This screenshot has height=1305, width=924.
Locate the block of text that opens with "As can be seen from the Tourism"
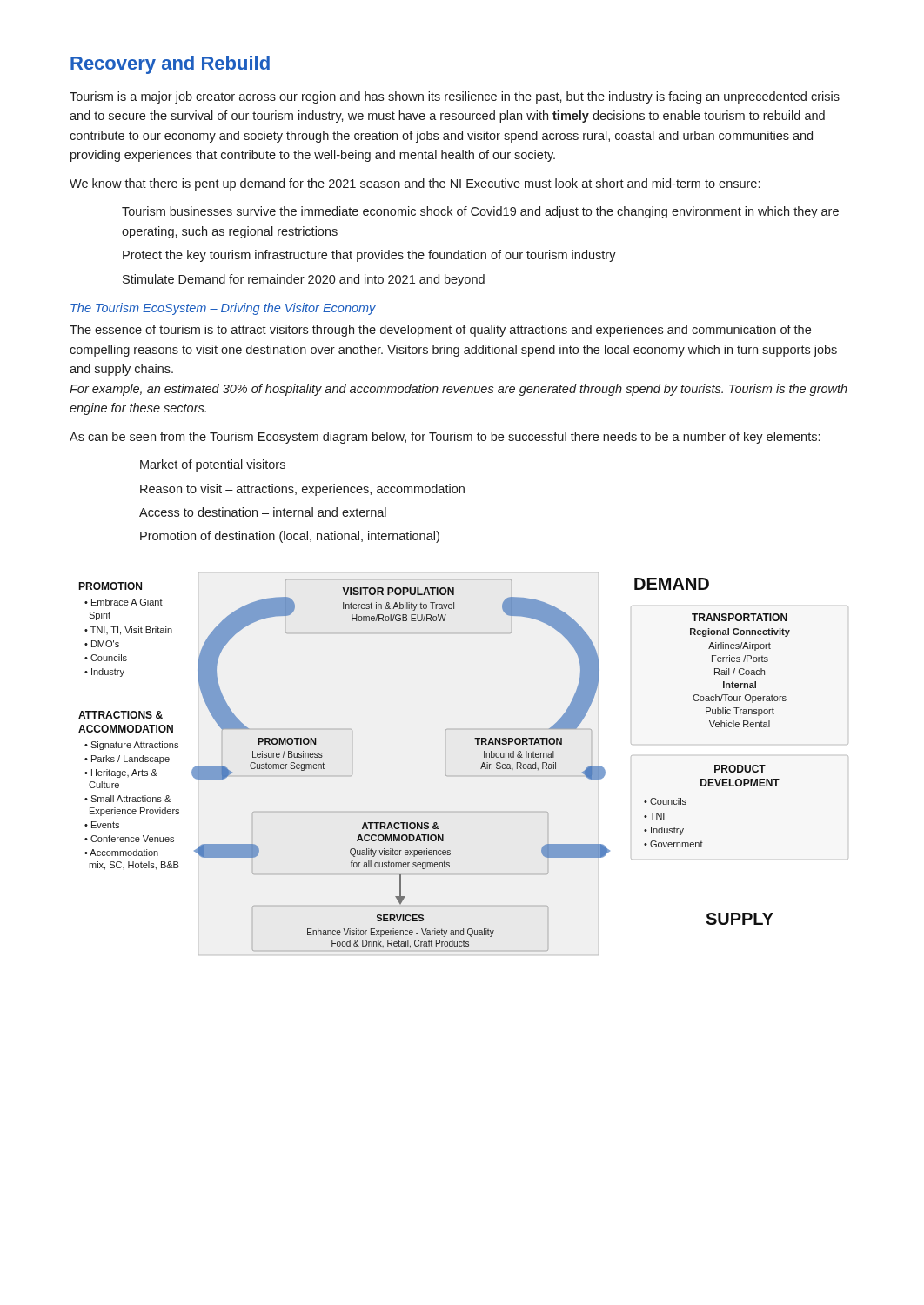pos(445,436)
